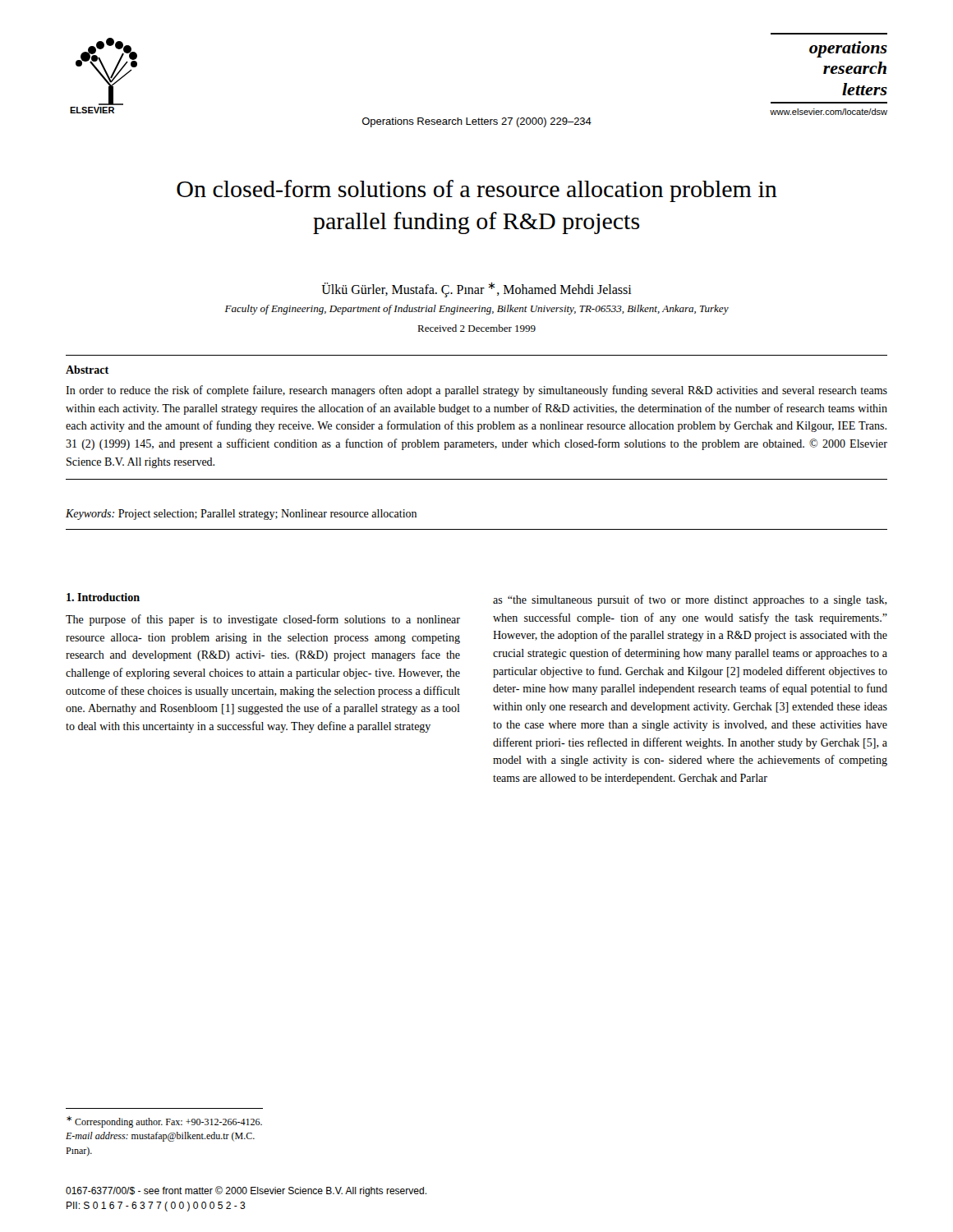Click where it says "Keywords: Project selection; Parallel strategy; Nonlinear resource allocation"

pyautogui.click(x=241, y=514)
